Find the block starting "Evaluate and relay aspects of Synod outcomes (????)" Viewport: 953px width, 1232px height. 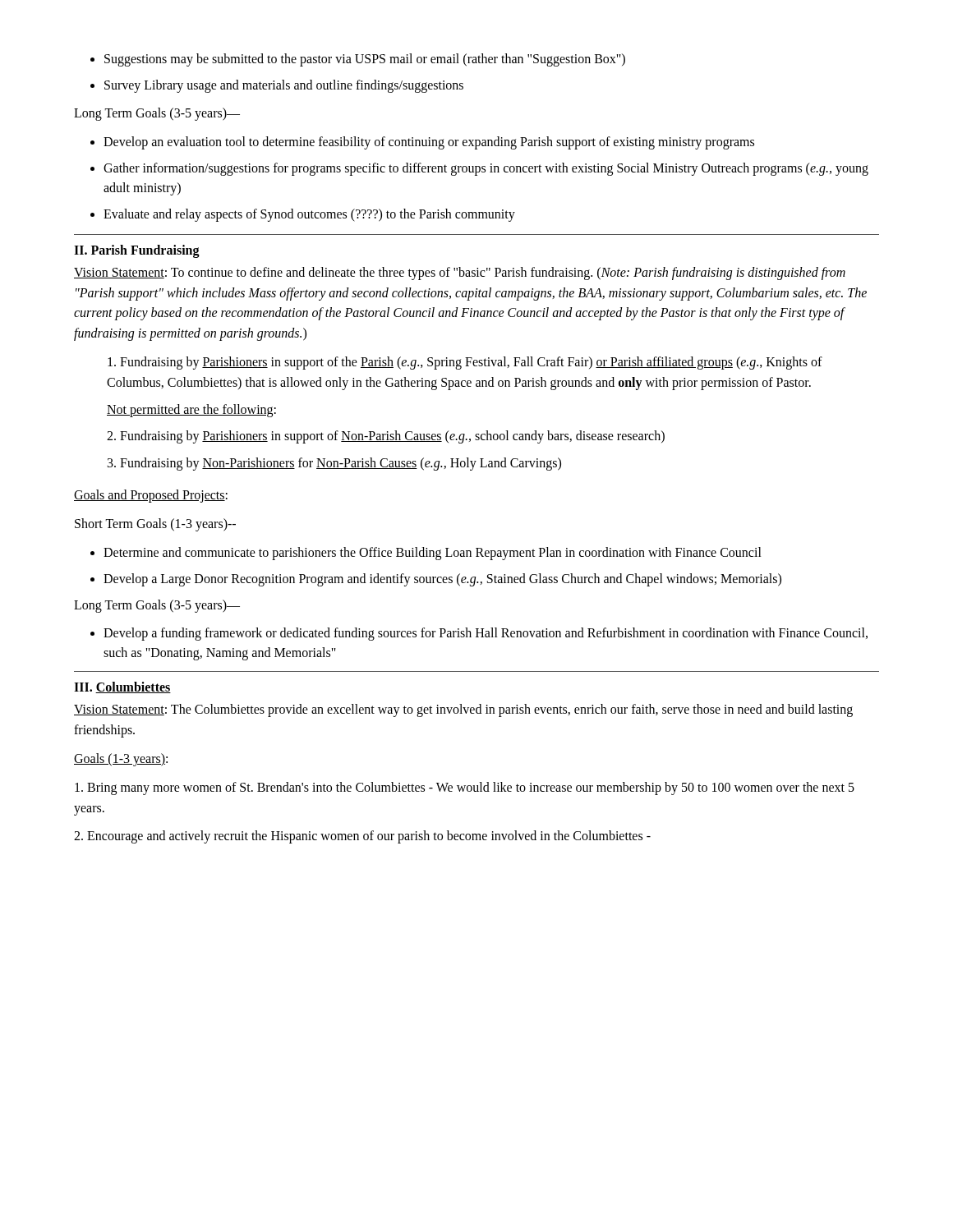click(x=476, y=214)
